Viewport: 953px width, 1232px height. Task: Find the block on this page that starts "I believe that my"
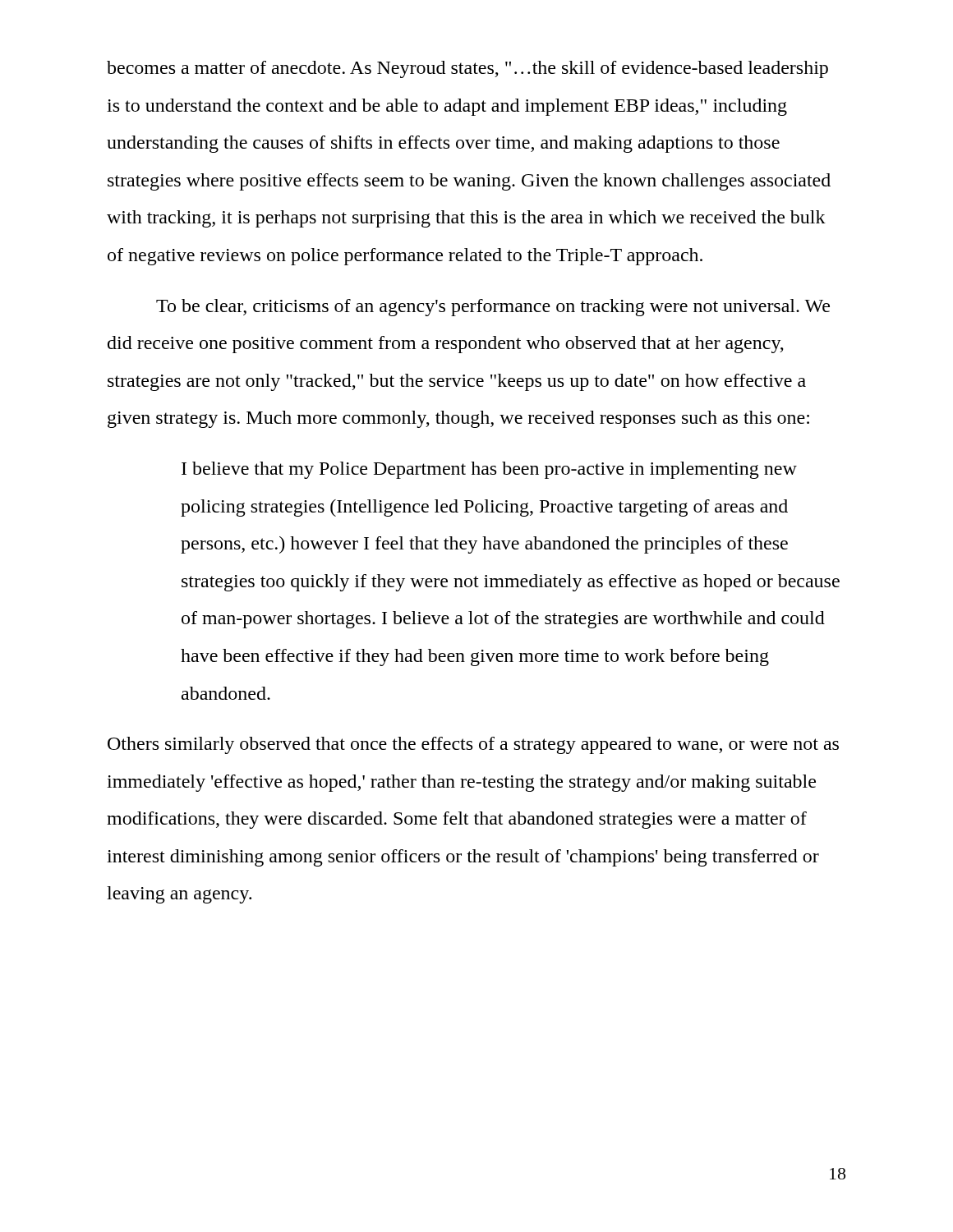513,581
